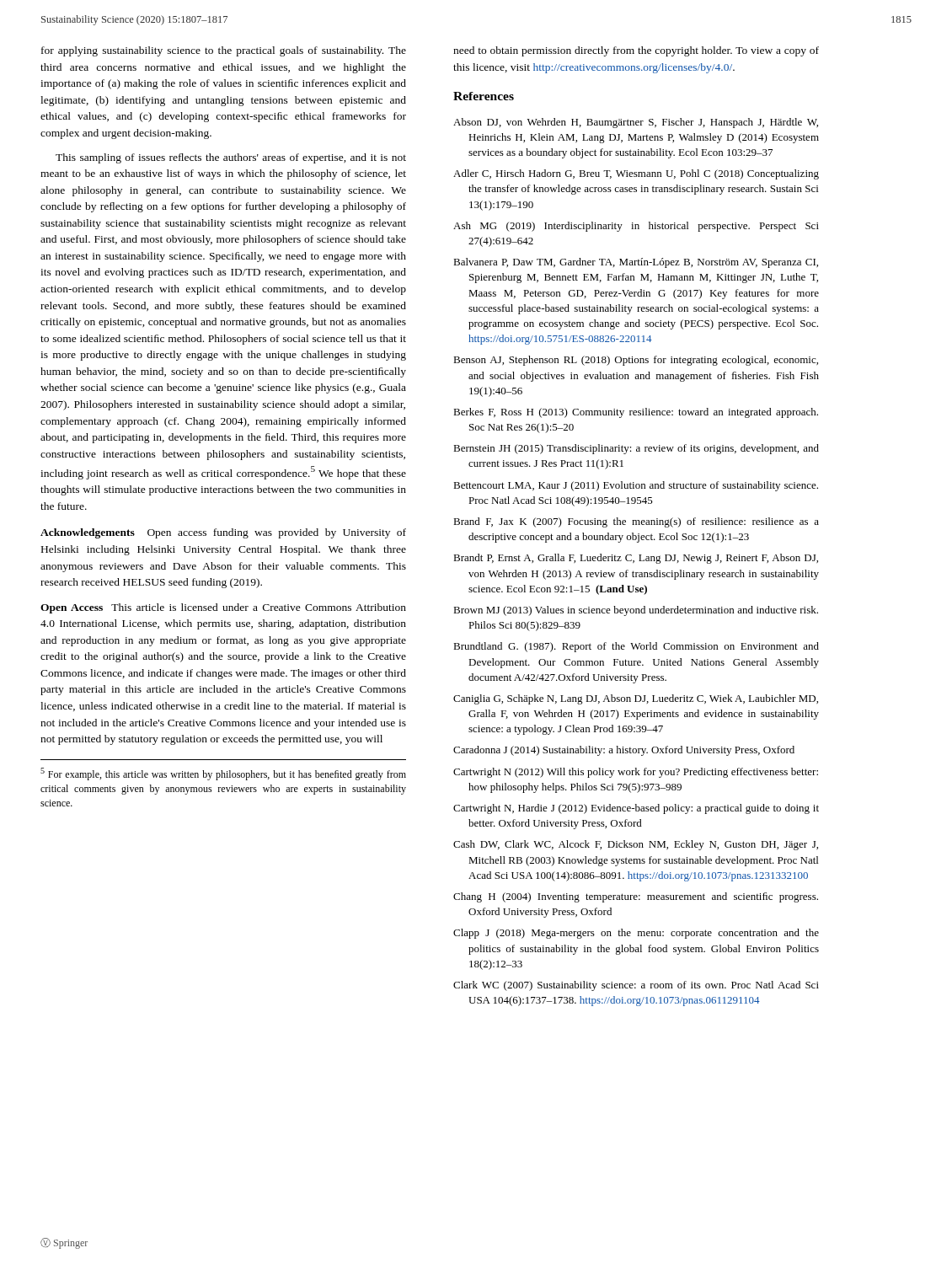This screenshot has width=952, height=1264.
Task: Point to the block beginning "Berkes F, Ross H (2013) Community resilience:"
Action: point(636,419)
